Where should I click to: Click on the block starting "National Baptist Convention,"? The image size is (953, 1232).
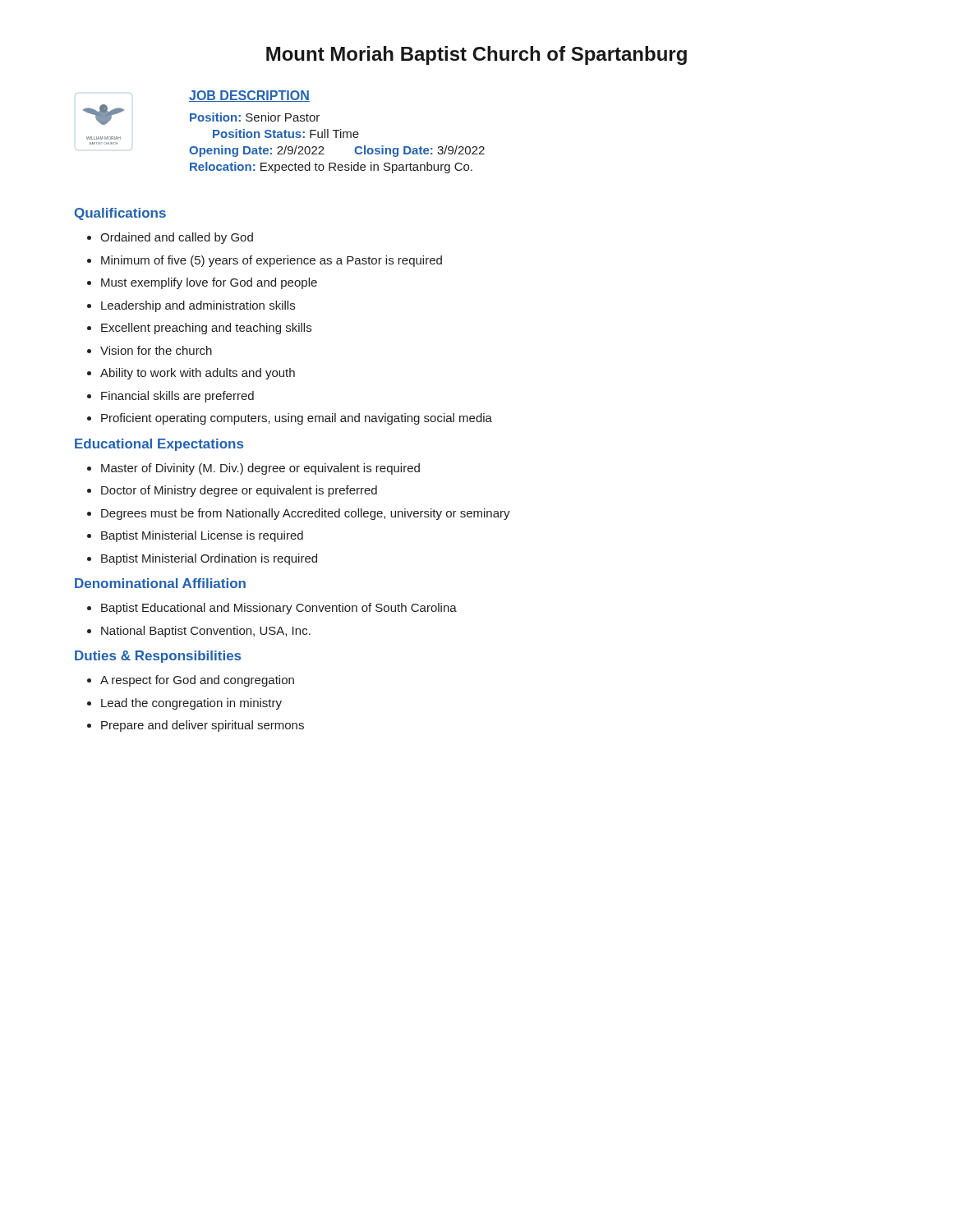point(206,630)
